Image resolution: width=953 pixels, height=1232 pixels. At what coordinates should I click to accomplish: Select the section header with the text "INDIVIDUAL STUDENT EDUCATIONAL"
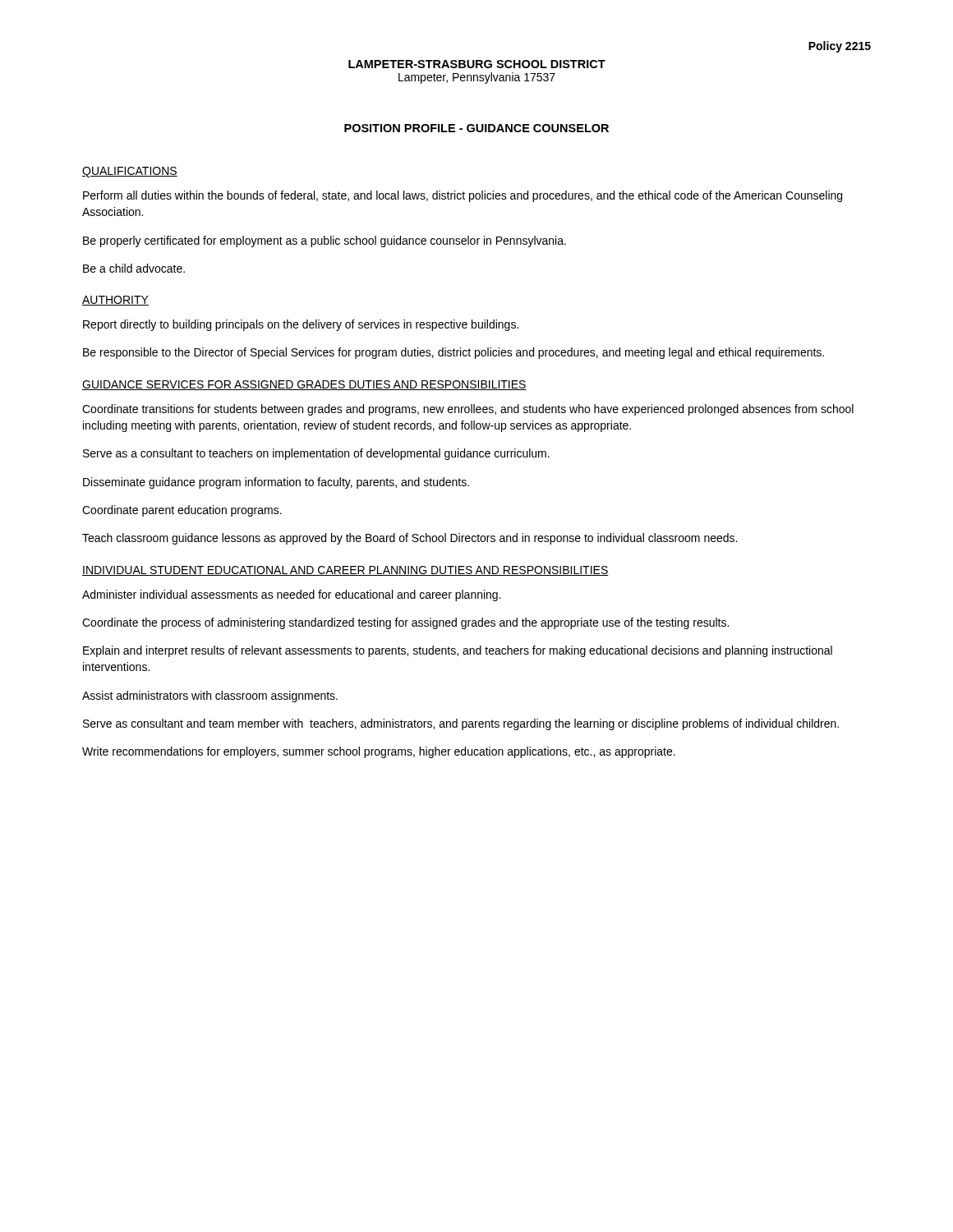coord(345,570)
